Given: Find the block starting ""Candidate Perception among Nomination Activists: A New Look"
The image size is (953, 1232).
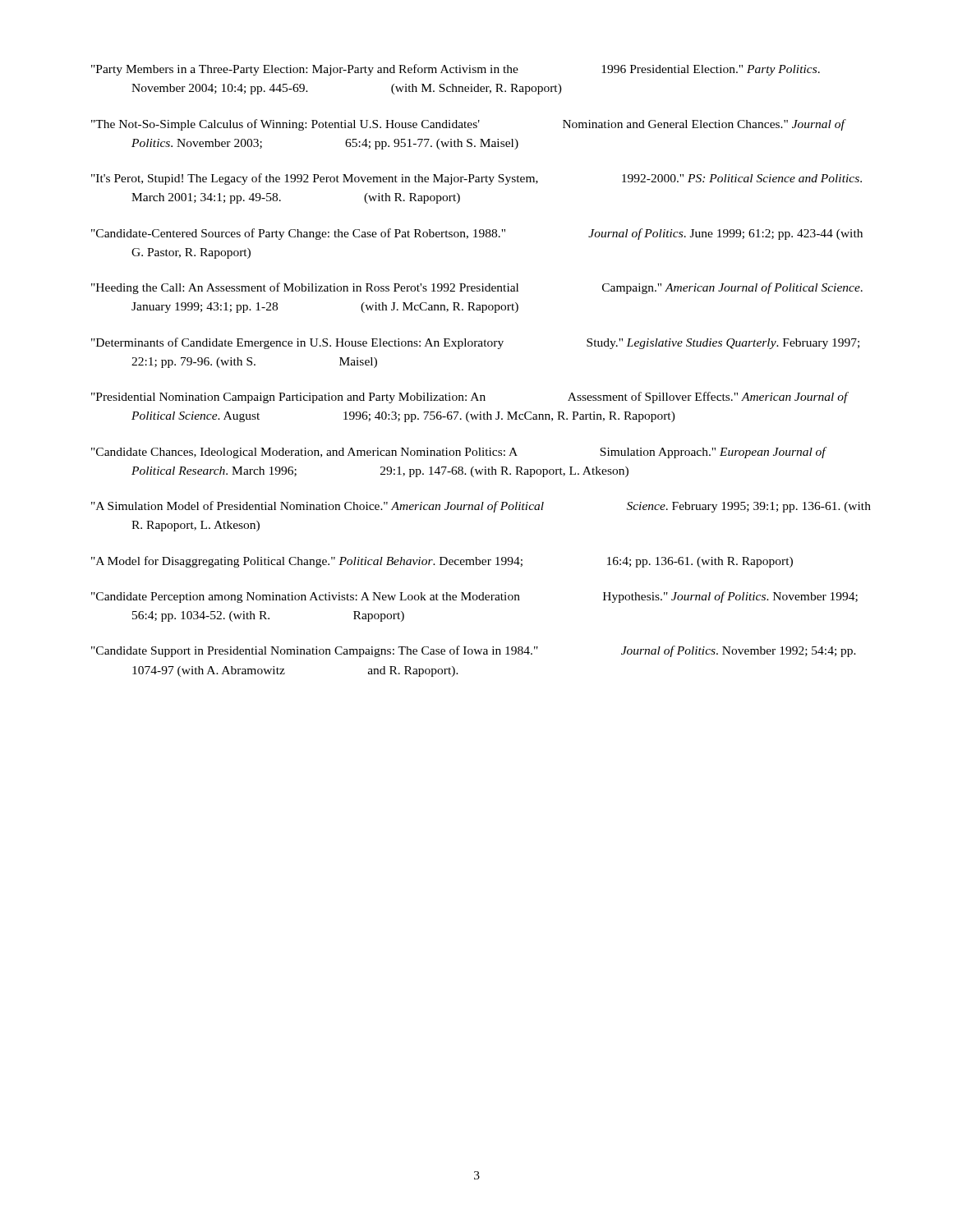Looking at the screenshot, I should tap(474, 605).
